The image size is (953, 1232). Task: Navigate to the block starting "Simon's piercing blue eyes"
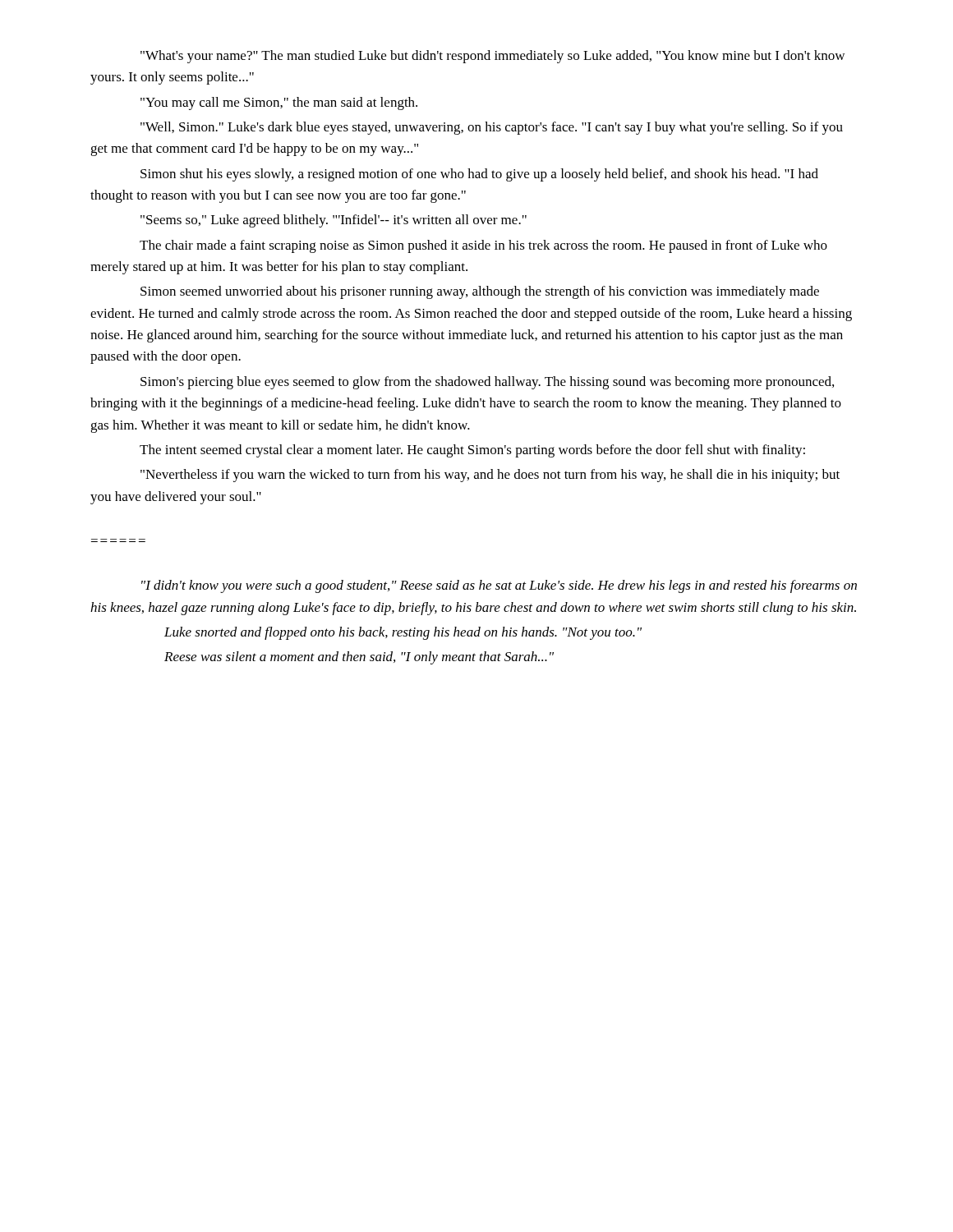[x=476, y=404]
